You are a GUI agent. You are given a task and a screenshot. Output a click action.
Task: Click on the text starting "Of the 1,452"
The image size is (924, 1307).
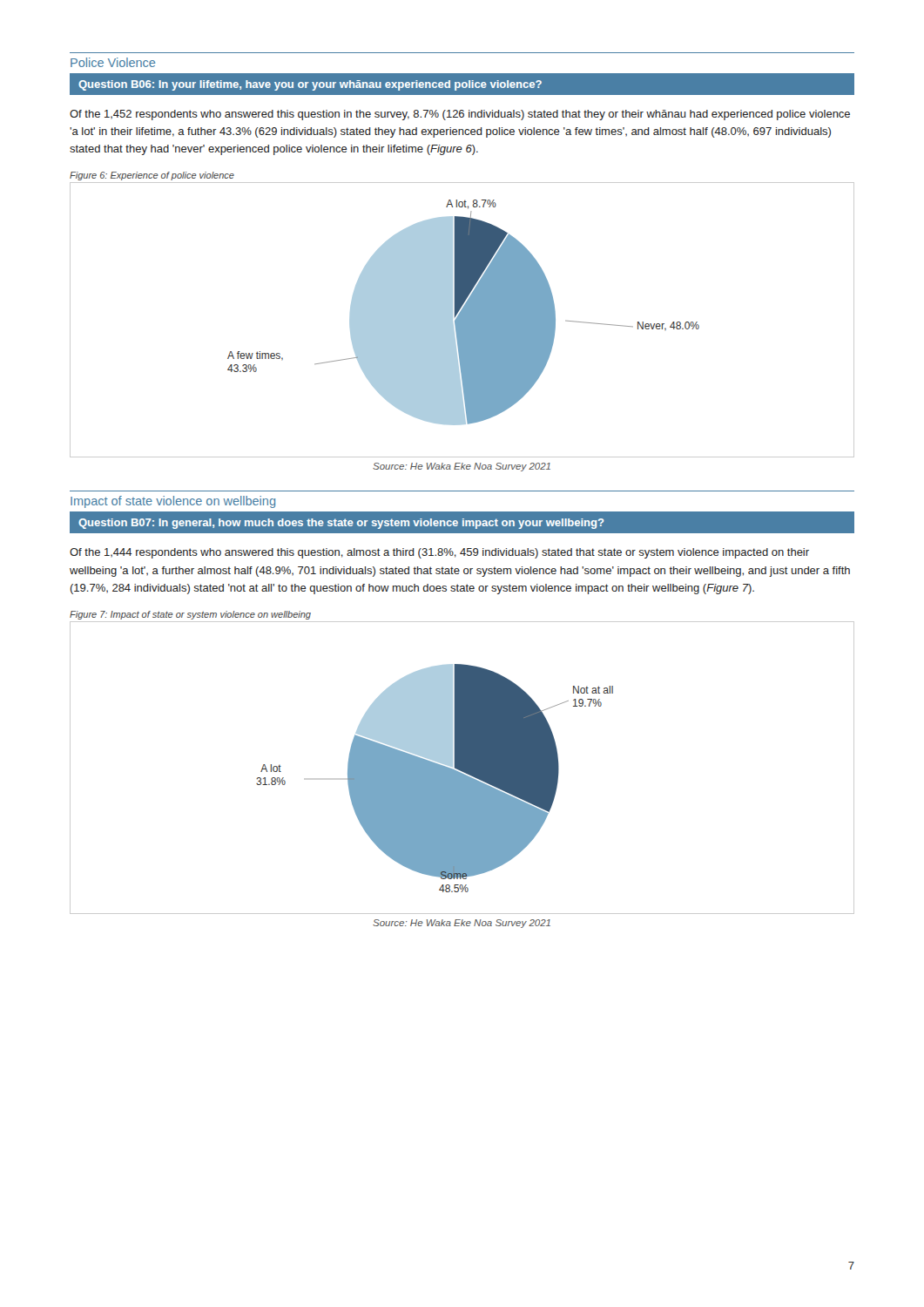click(462, 132)
